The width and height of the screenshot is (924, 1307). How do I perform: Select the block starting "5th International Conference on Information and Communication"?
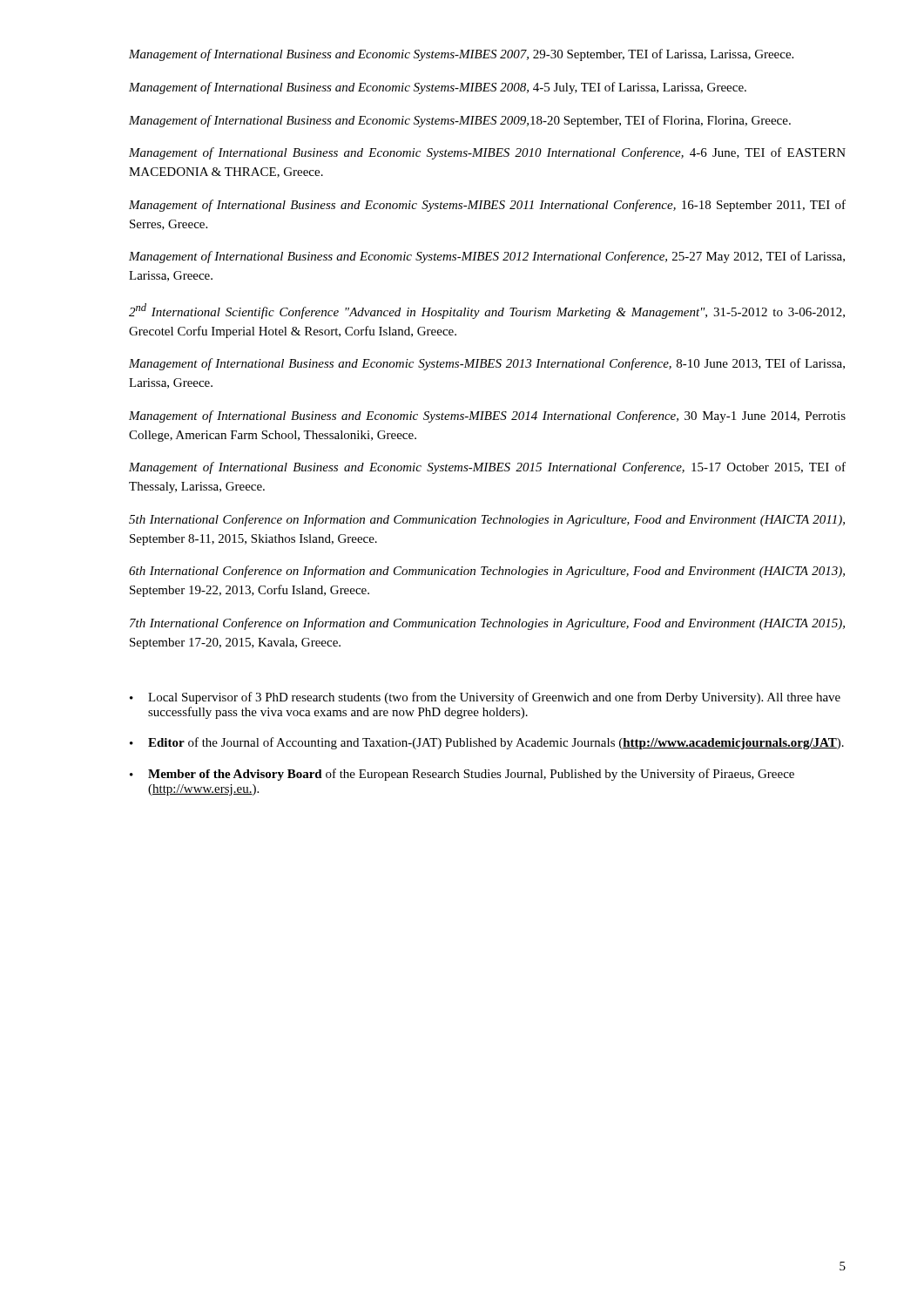(x=487, y=529)
